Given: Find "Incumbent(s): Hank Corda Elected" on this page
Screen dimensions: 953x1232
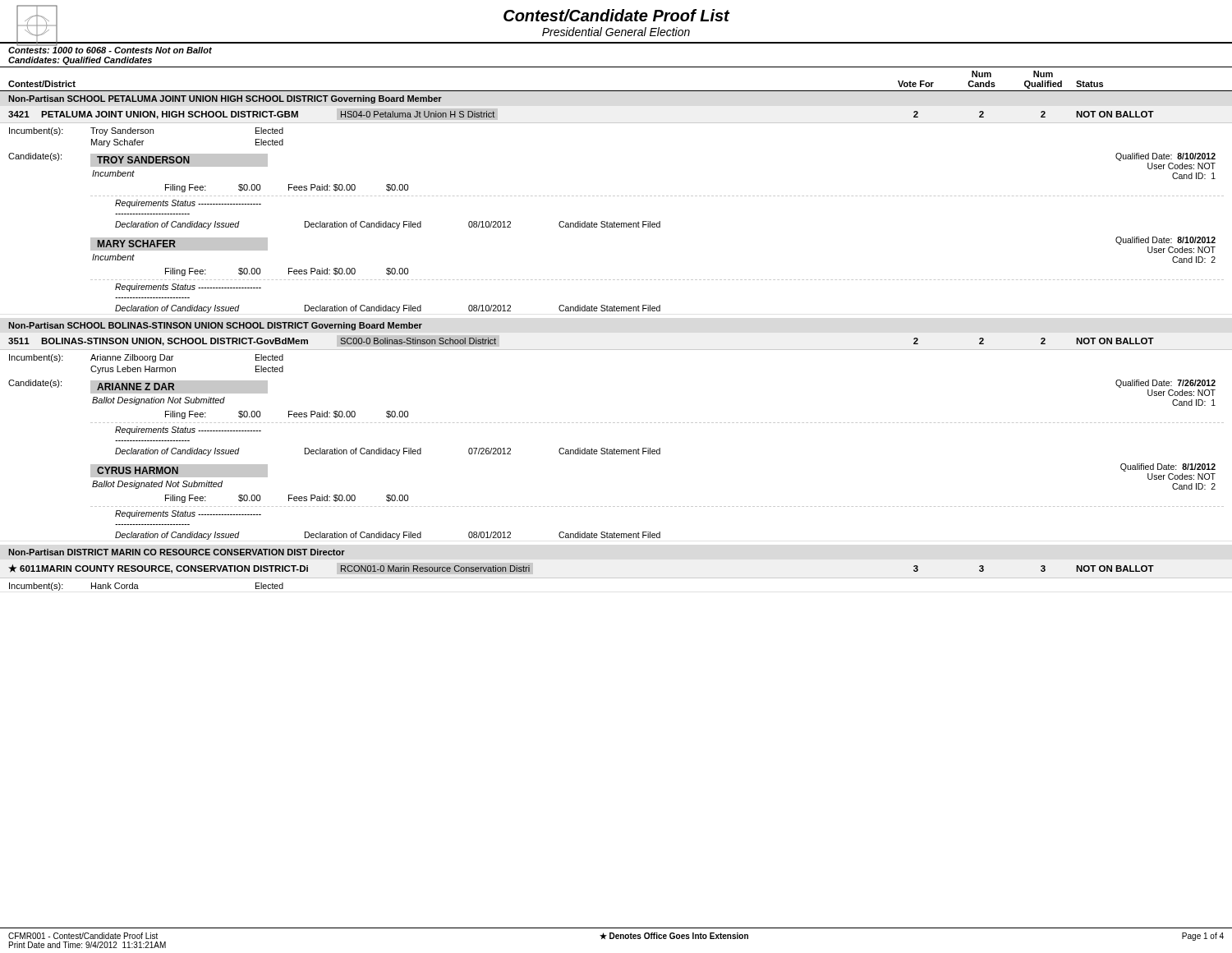Looking at the screenshot, I should click(616, 586).
